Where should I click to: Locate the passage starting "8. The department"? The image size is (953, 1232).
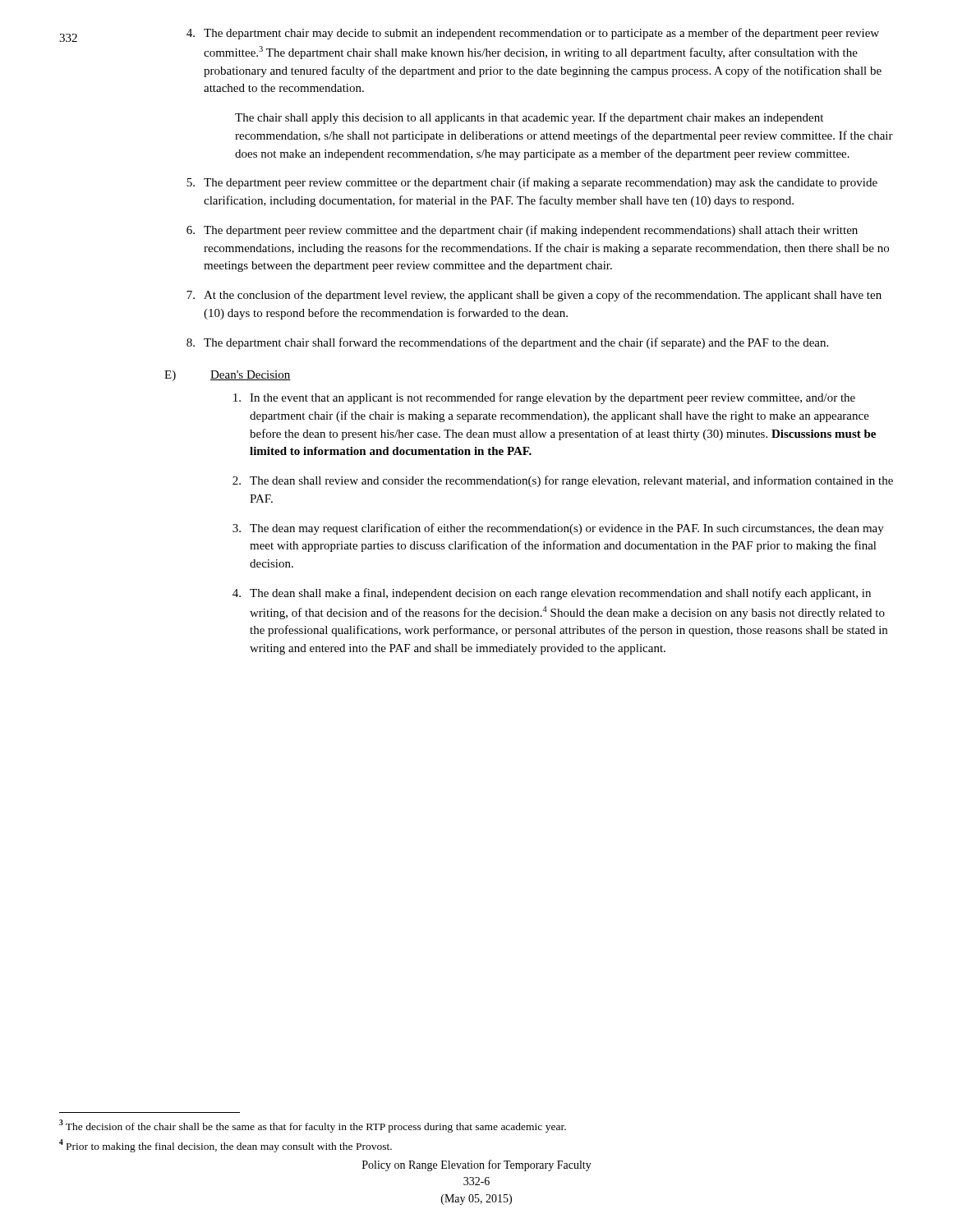529,343
